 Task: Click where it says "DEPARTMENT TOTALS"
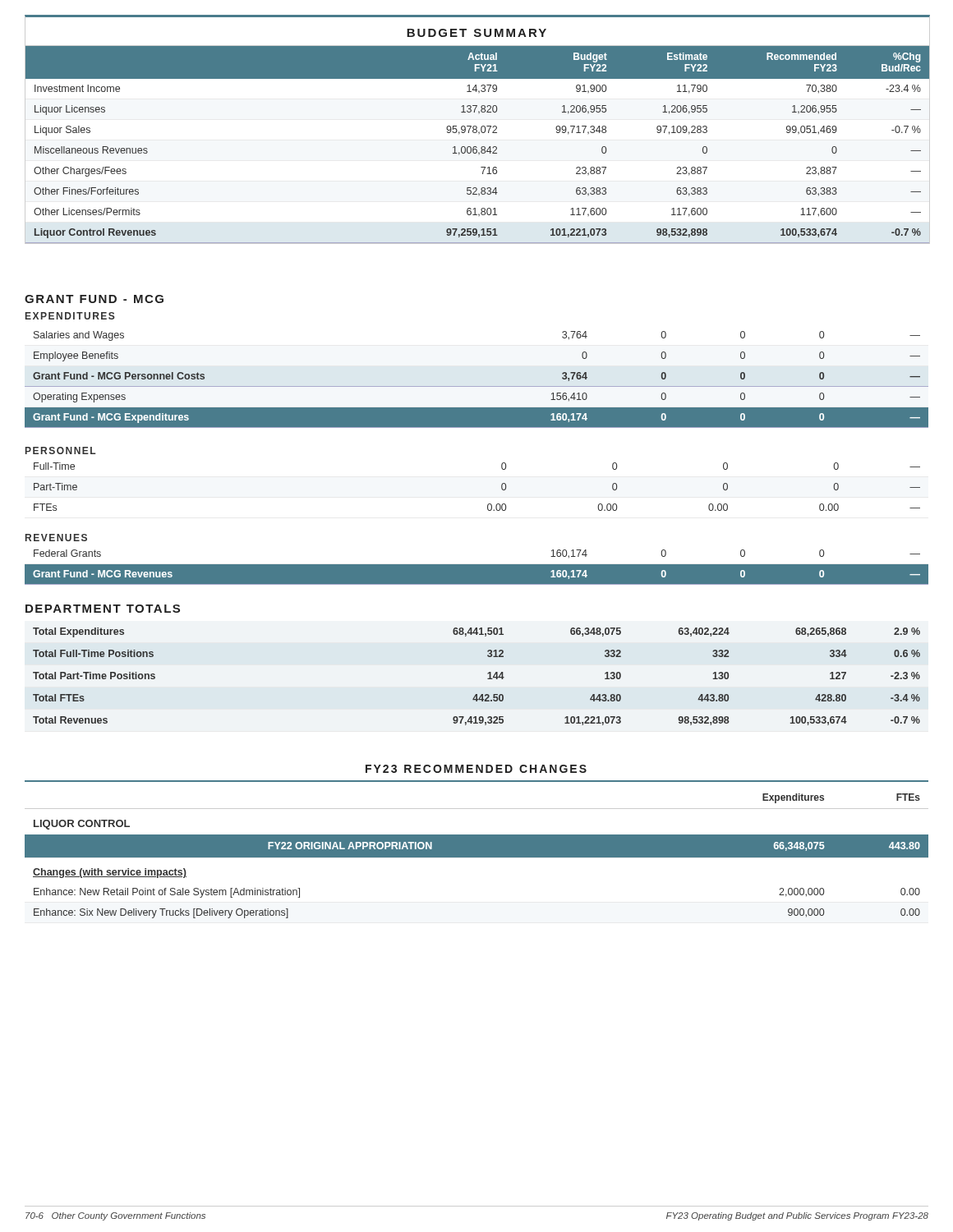(x=103, y=609)
